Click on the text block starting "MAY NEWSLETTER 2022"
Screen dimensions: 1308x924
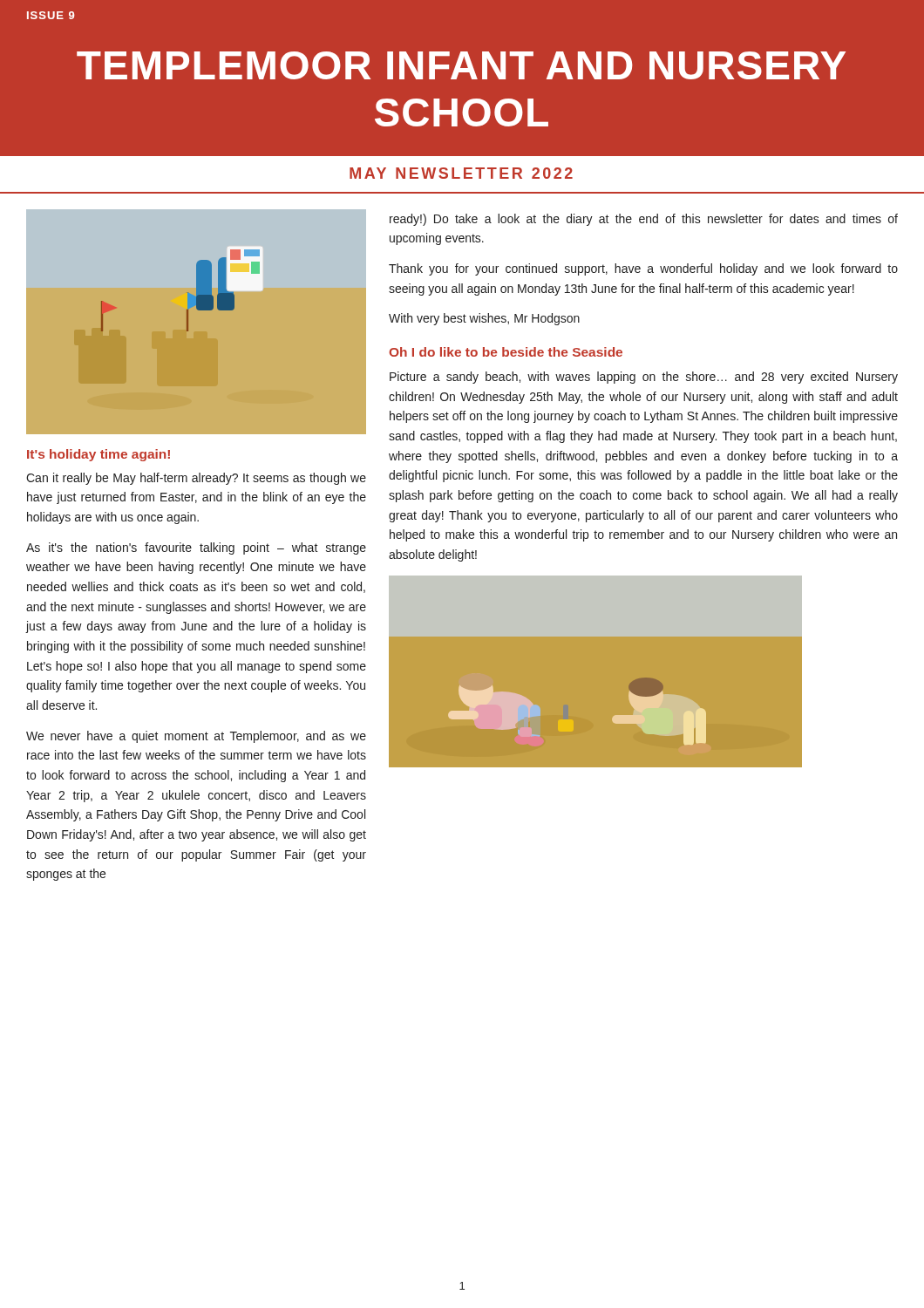[462, 173]
